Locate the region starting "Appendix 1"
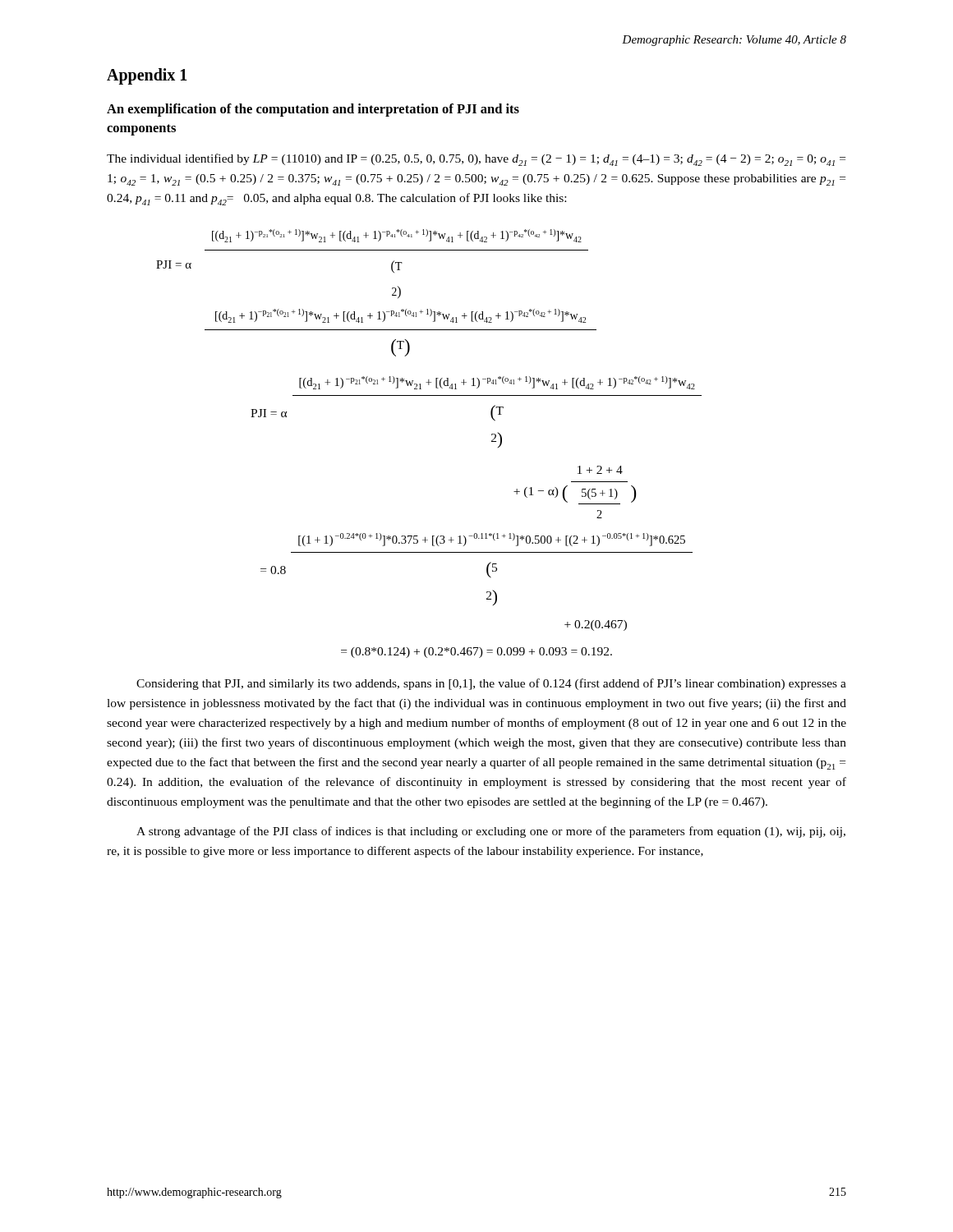Viewport: 953px width, 1232px height. [147, 75]
